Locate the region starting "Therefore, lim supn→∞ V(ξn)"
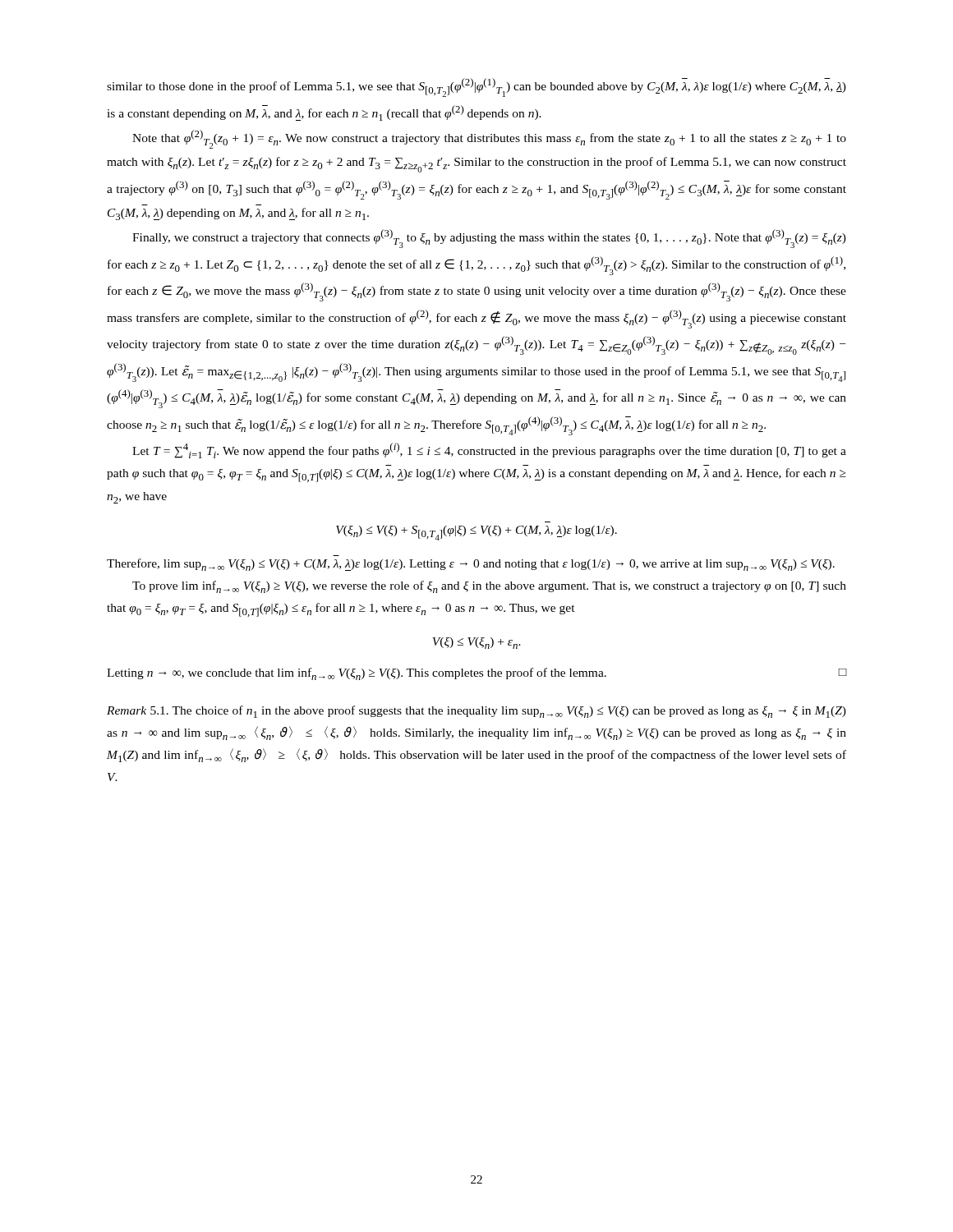The image size is (953, 1232). tap(476, 565)
